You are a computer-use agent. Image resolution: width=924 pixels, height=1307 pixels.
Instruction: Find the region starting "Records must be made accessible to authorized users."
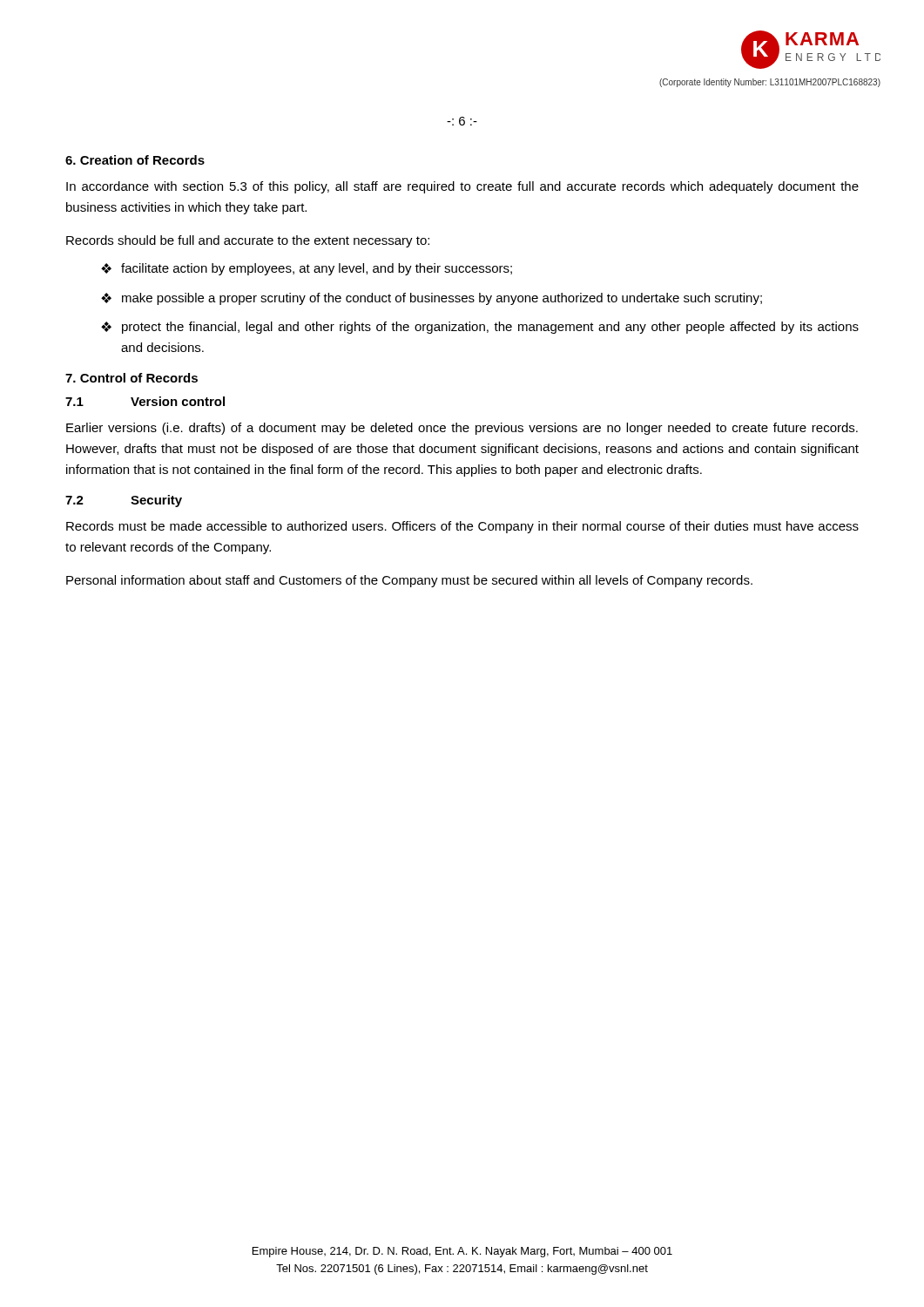pyautogui.click(x=462, y=536)
